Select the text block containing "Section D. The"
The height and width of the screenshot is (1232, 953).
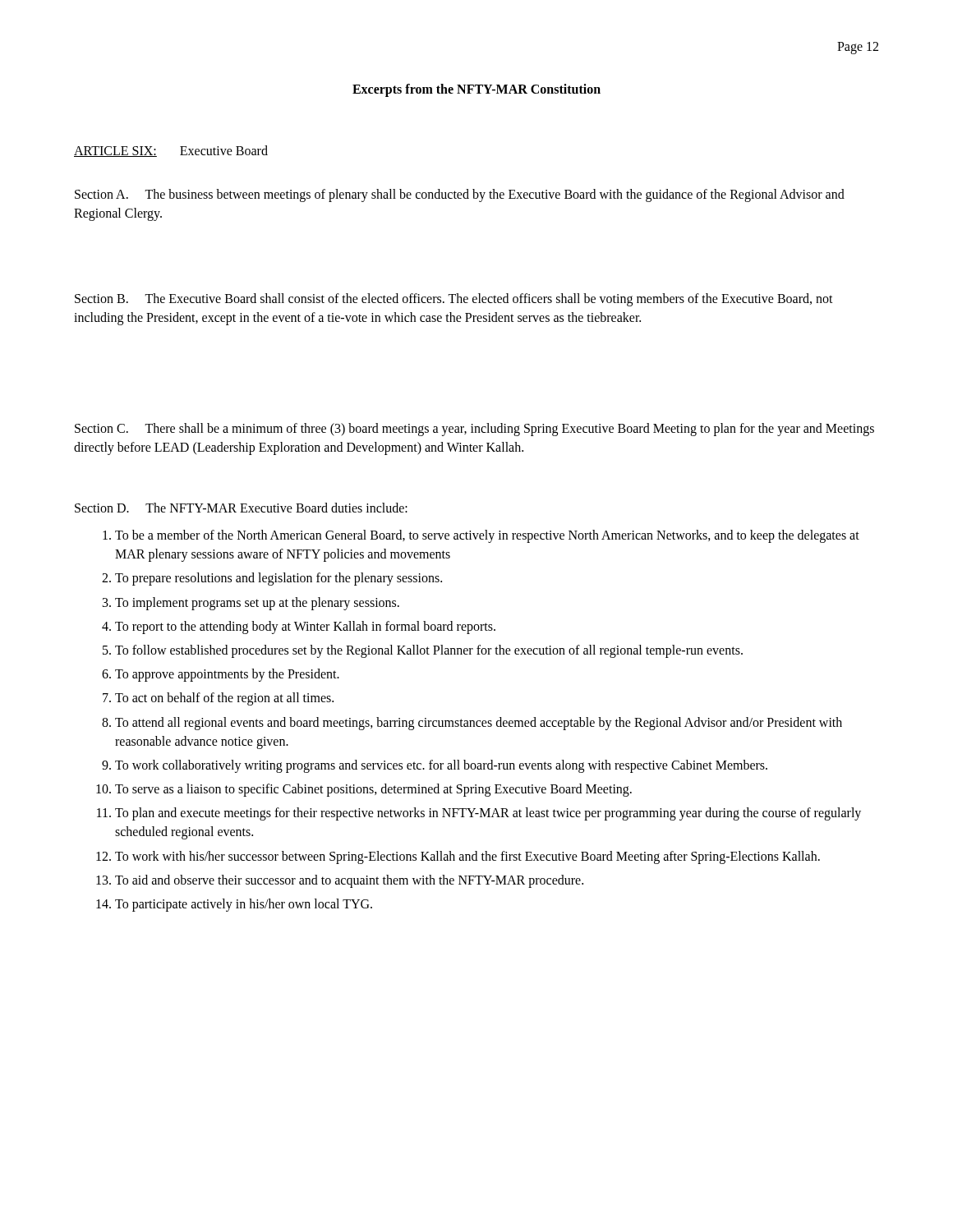241,508
